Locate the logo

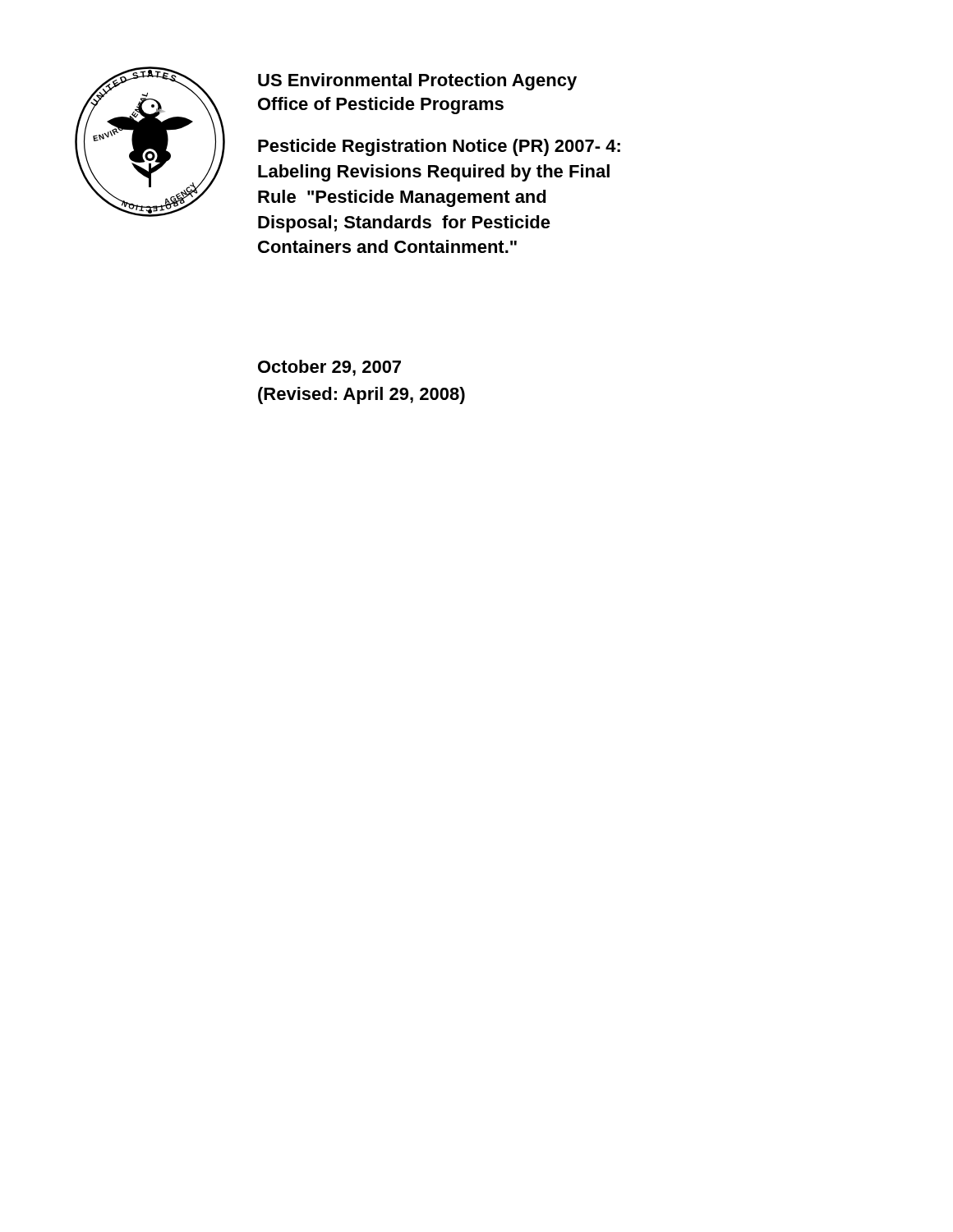point(150,142)
